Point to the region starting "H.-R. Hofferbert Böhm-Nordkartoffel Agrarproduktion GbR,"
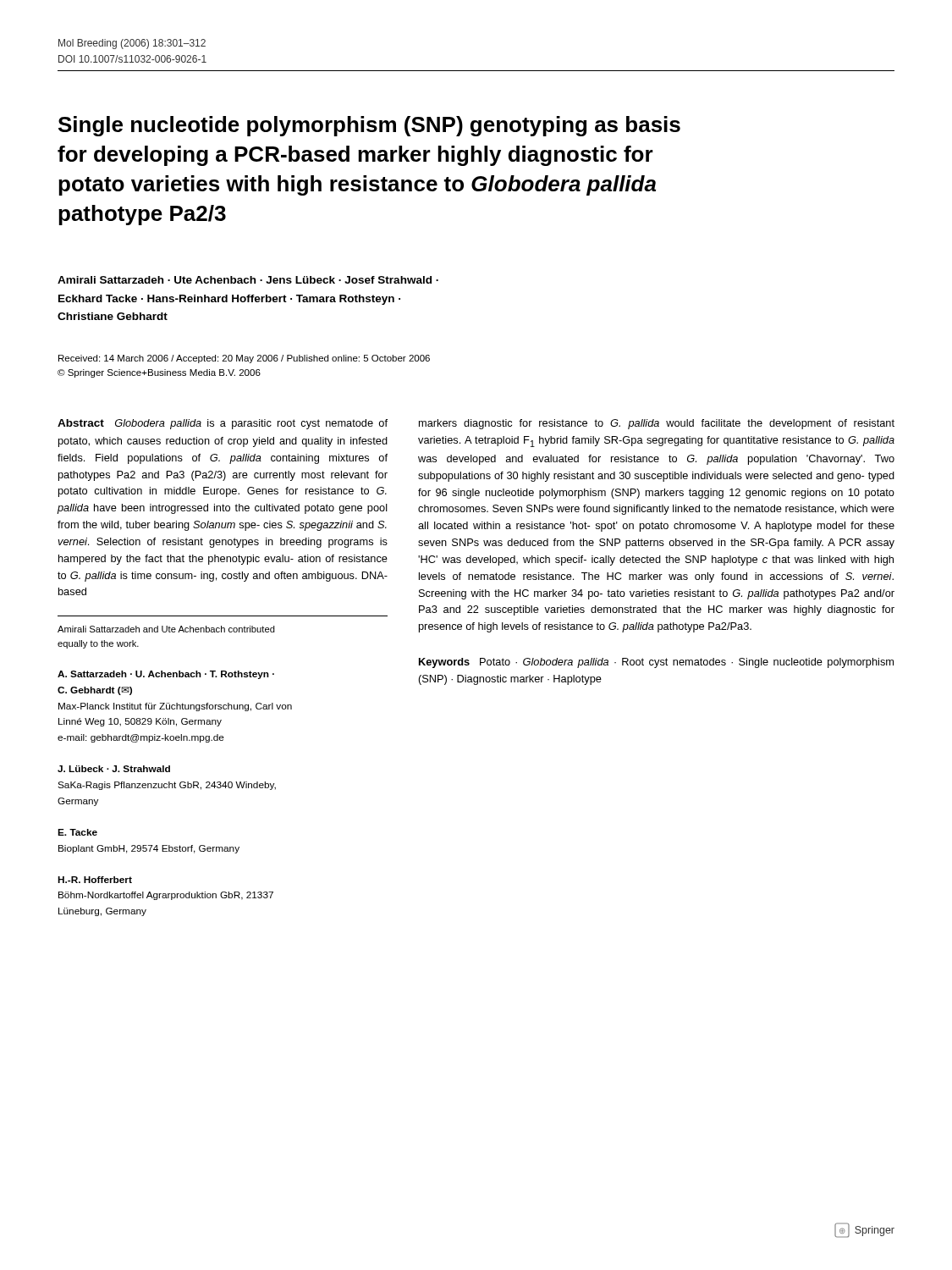This screenshot has height=1270, width=952. coord(166,895)
